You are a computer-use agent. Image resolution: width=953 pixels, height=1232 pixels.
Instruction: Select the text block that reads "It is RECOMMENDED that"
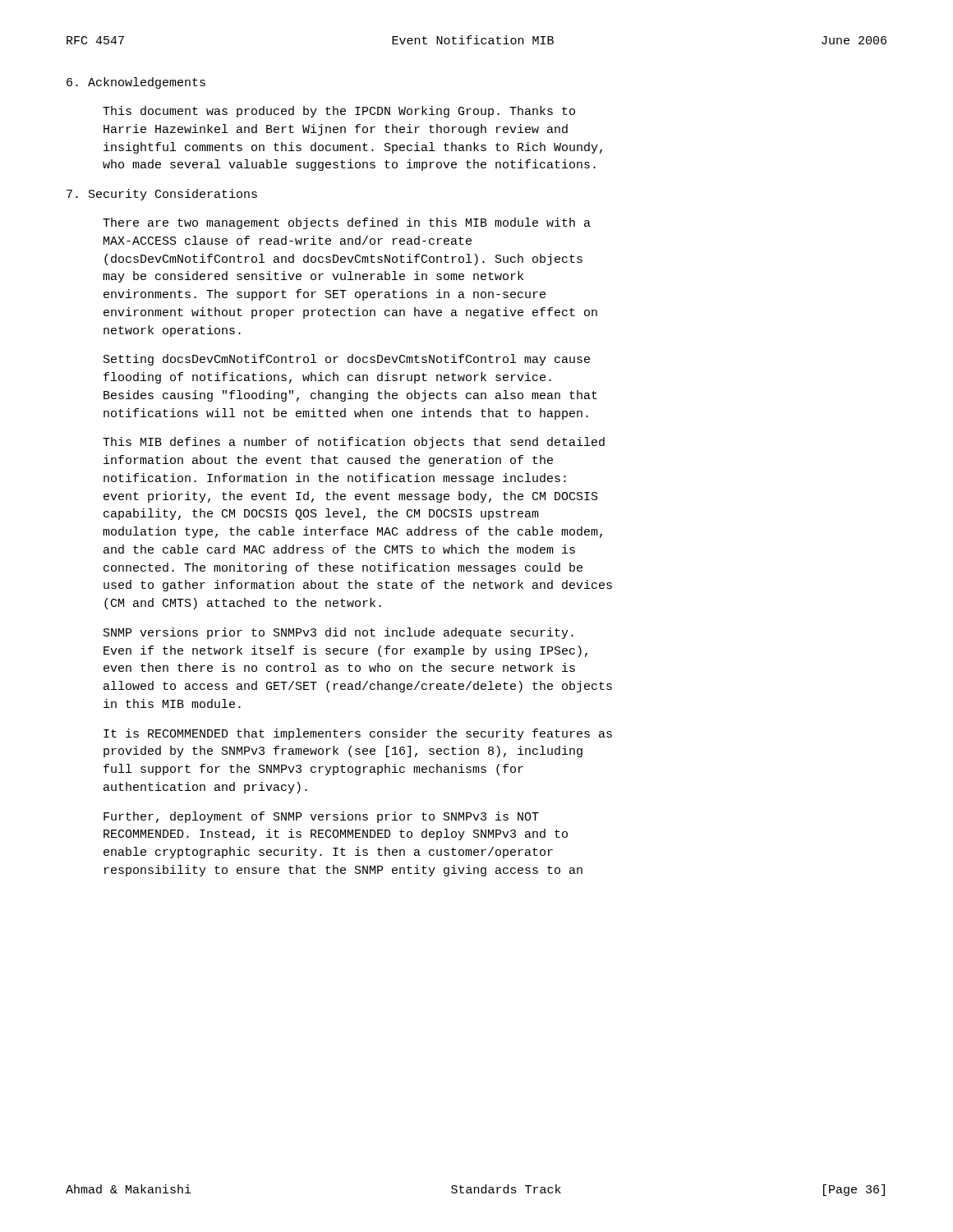[x=358, y=761]
